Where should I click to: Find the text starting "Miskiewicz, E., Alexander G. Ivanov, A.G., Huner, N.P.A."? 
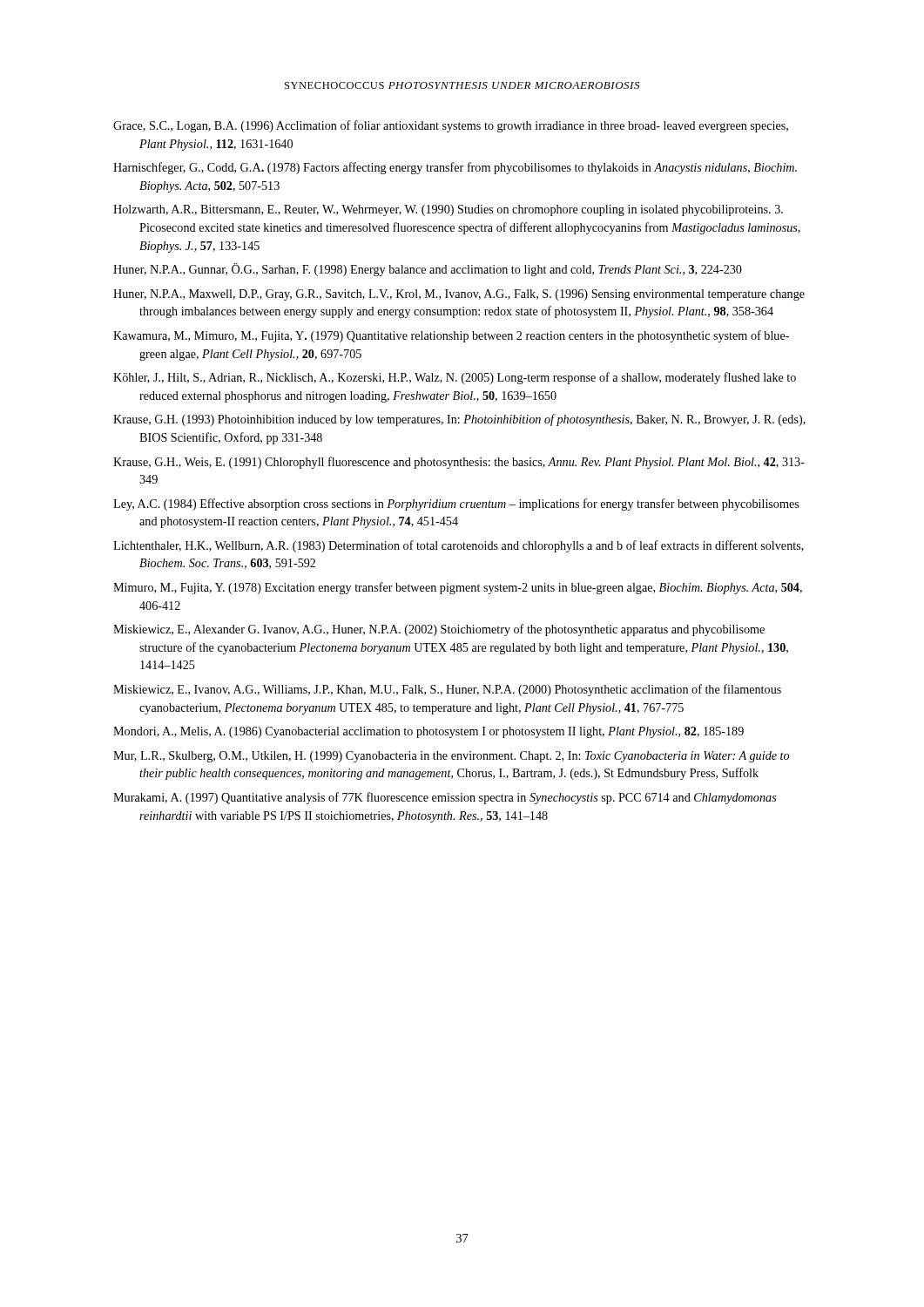(451, 647)
